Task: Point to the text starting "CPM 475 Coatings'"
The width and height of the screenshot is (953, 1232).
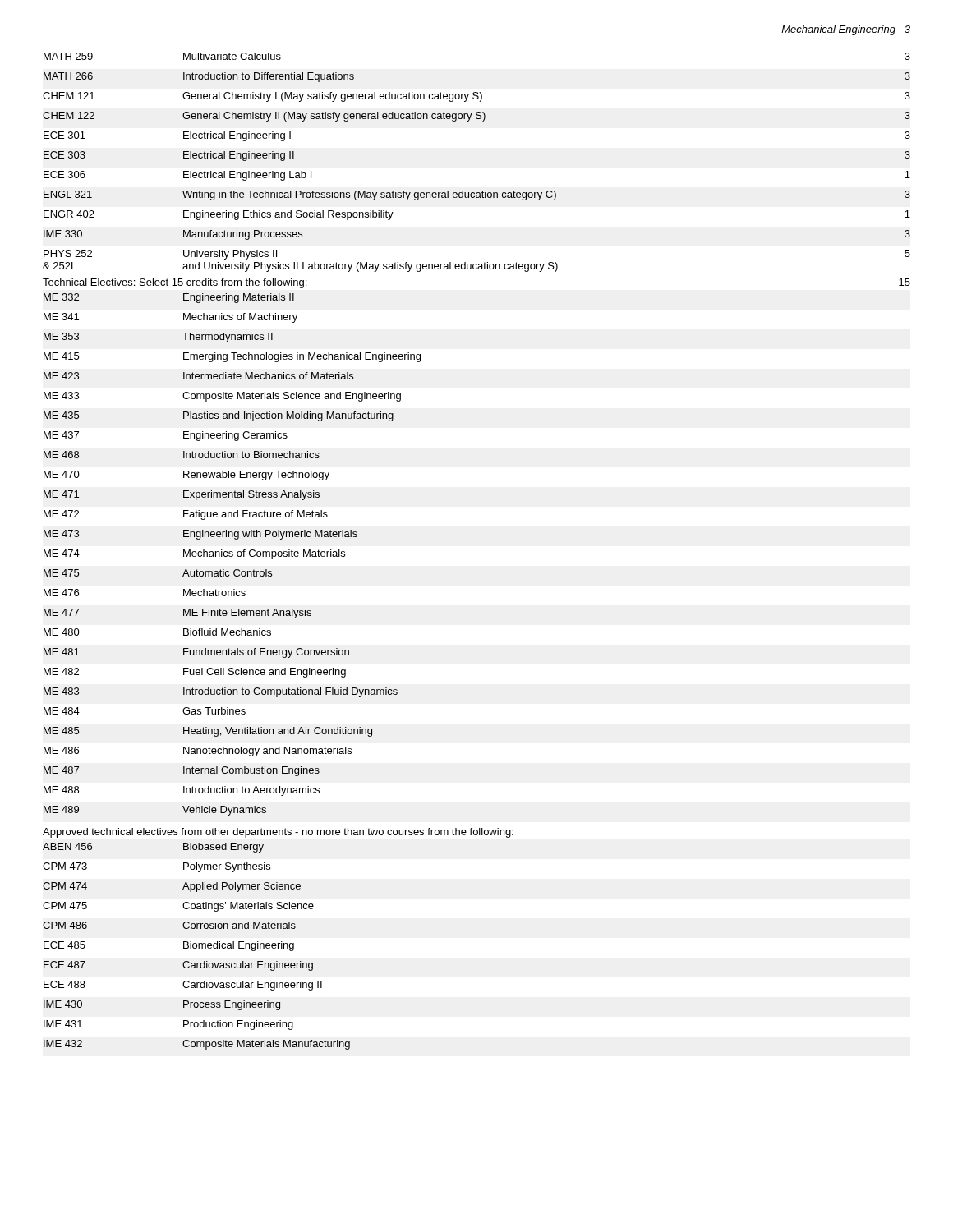Action: 62,907
